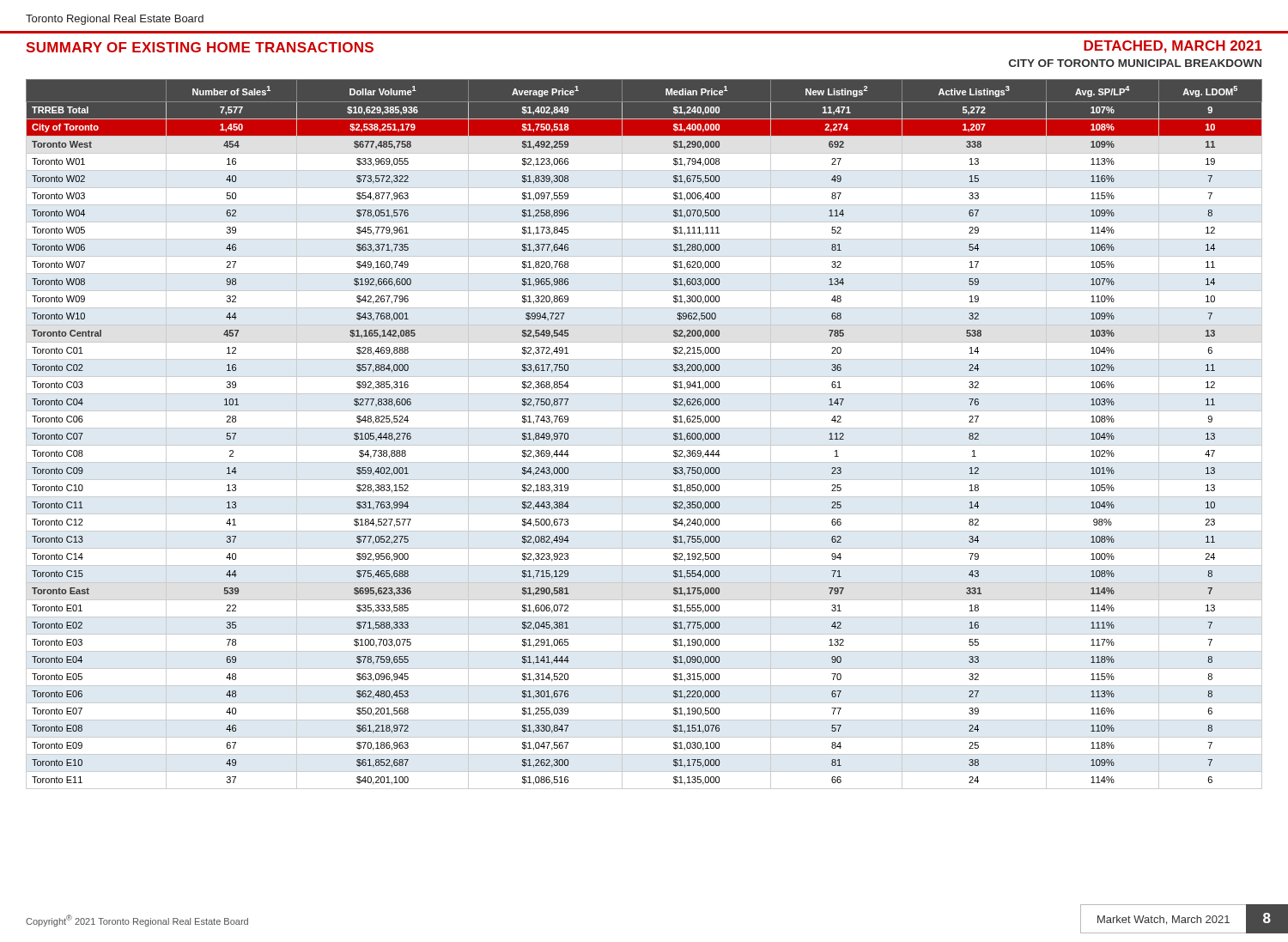This screenshot has height=942, width=1288.
Task: Find "DETACHED, MARCH 2021 CITY OF TORONTO MUNICIPAL BREAKDOWN" on this page
Action: click(1135, 54)
